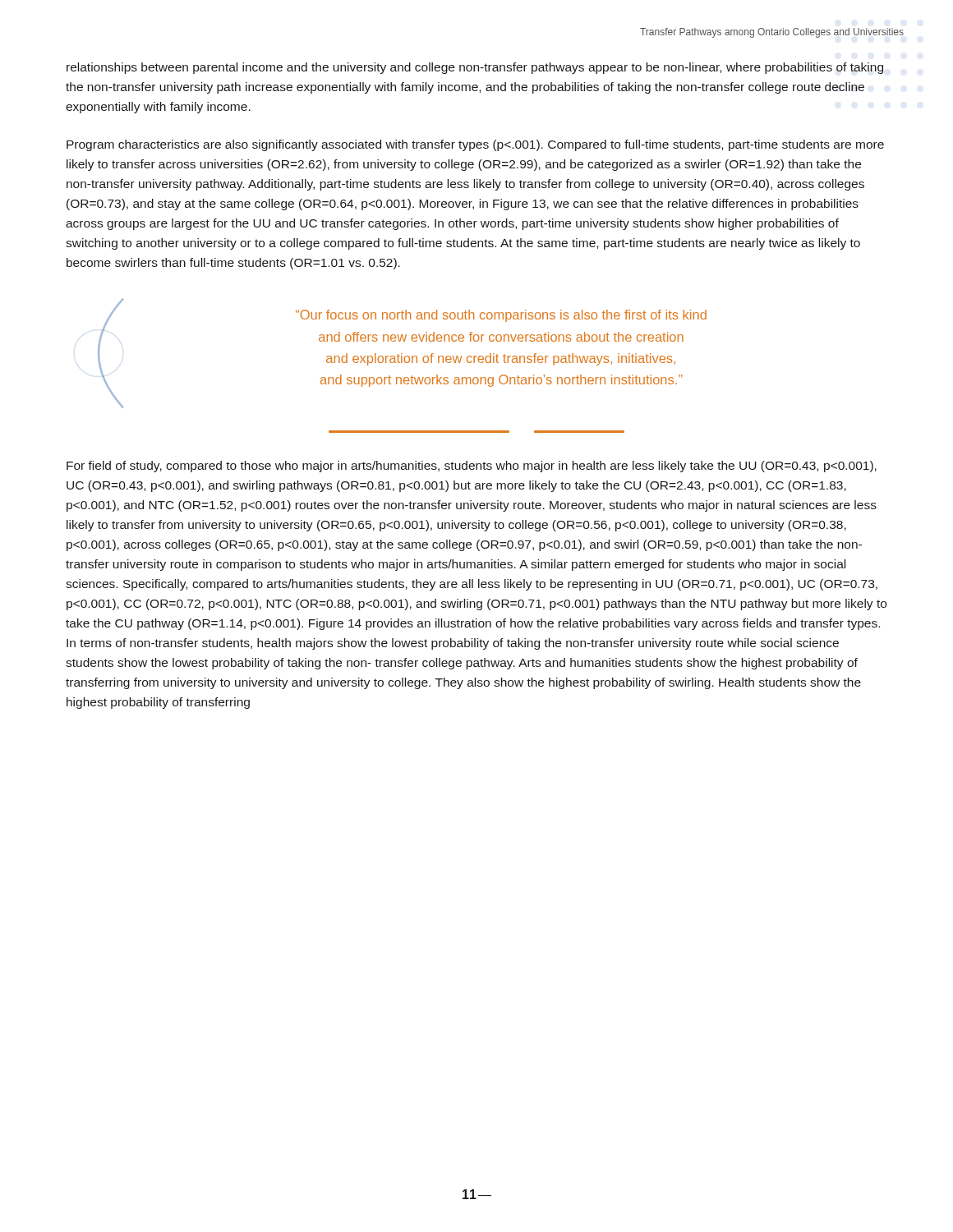The width and height of the screenshot is (953, 1232).
Task: Find the text block containing "Program characteristics are also significantly associated with transfer"
Action: click(x=475, y=203)
